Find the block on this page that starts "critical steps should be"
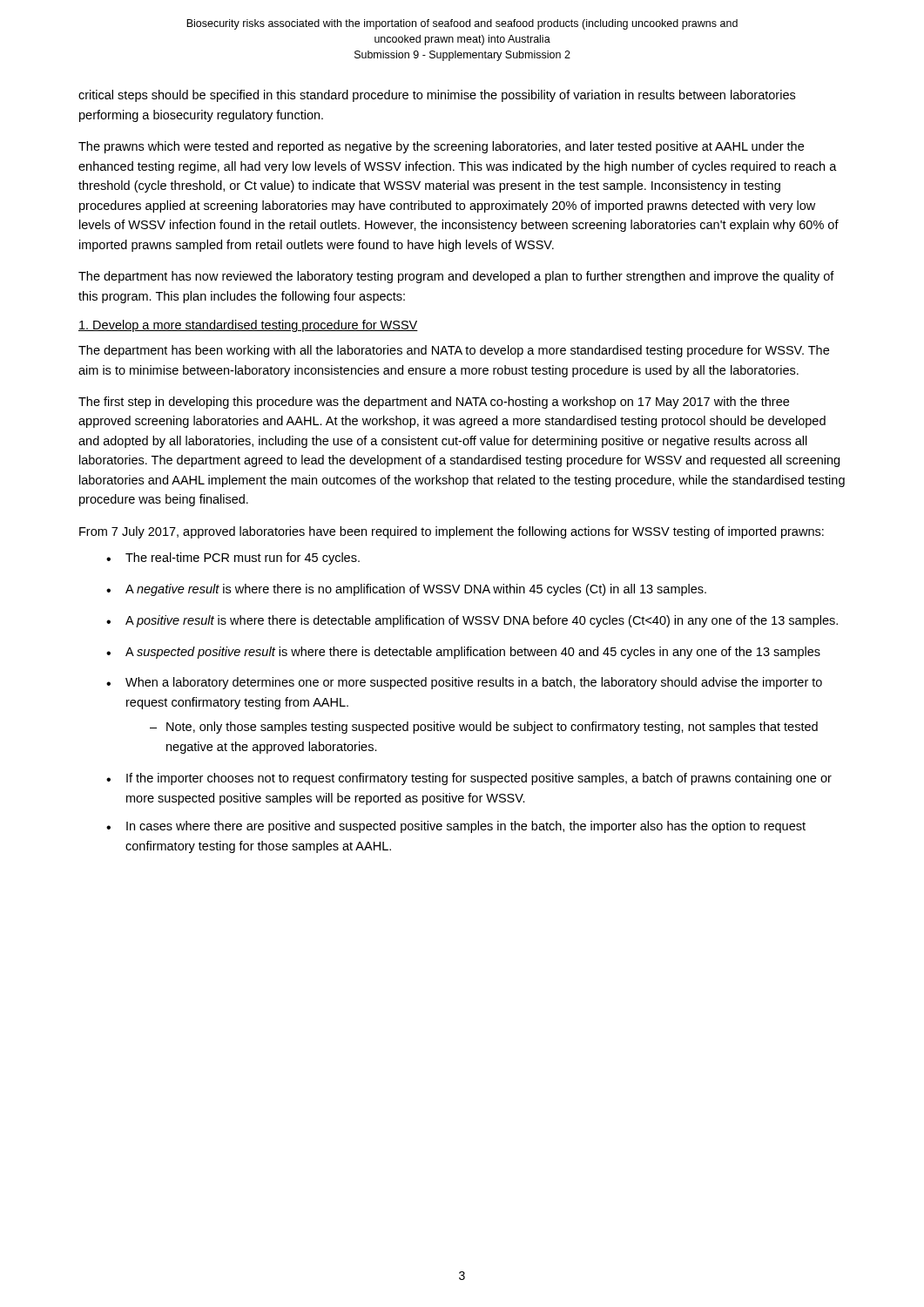 437,105
